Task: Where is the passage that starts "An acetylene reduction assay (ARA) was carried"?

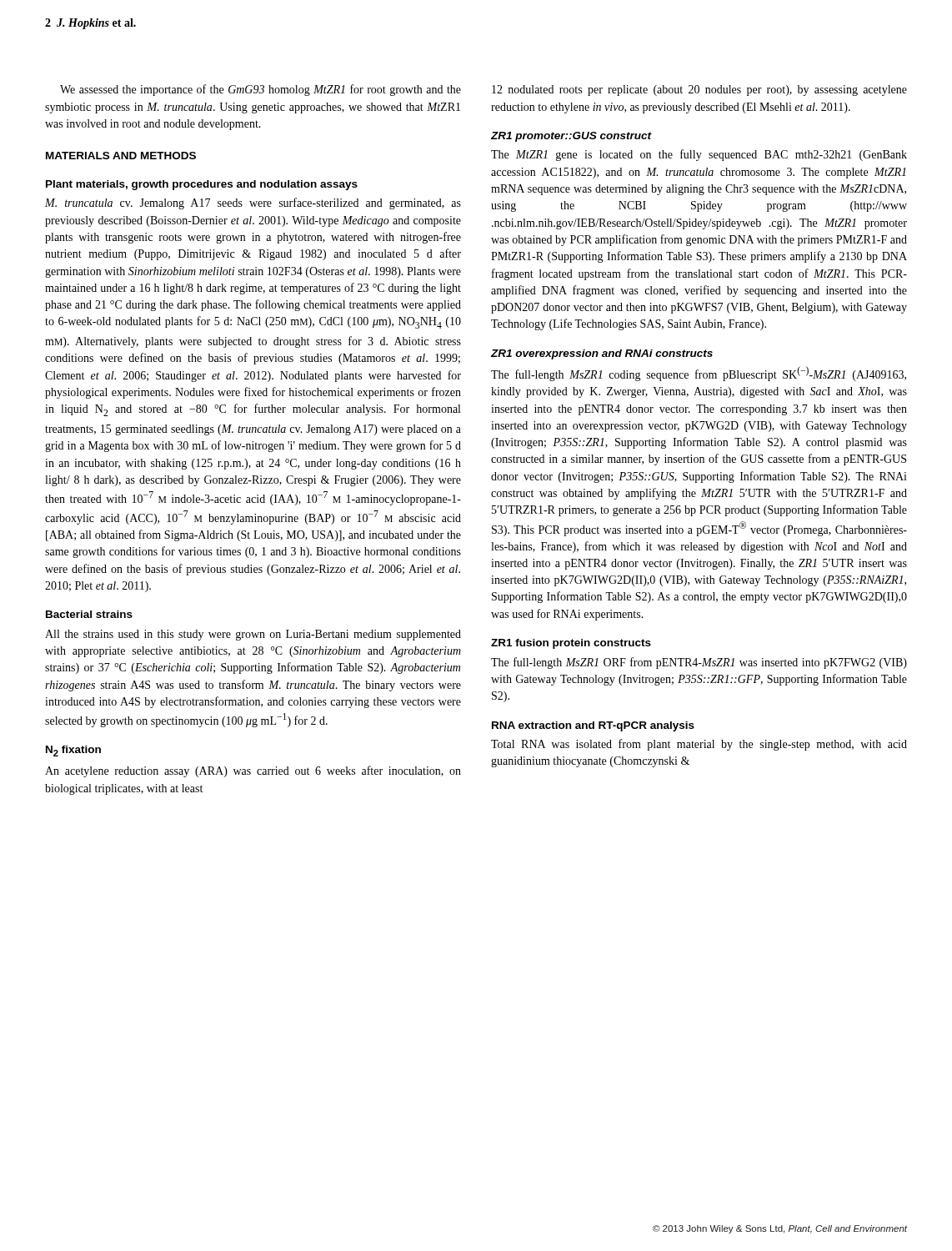Action: pos(253,780)
